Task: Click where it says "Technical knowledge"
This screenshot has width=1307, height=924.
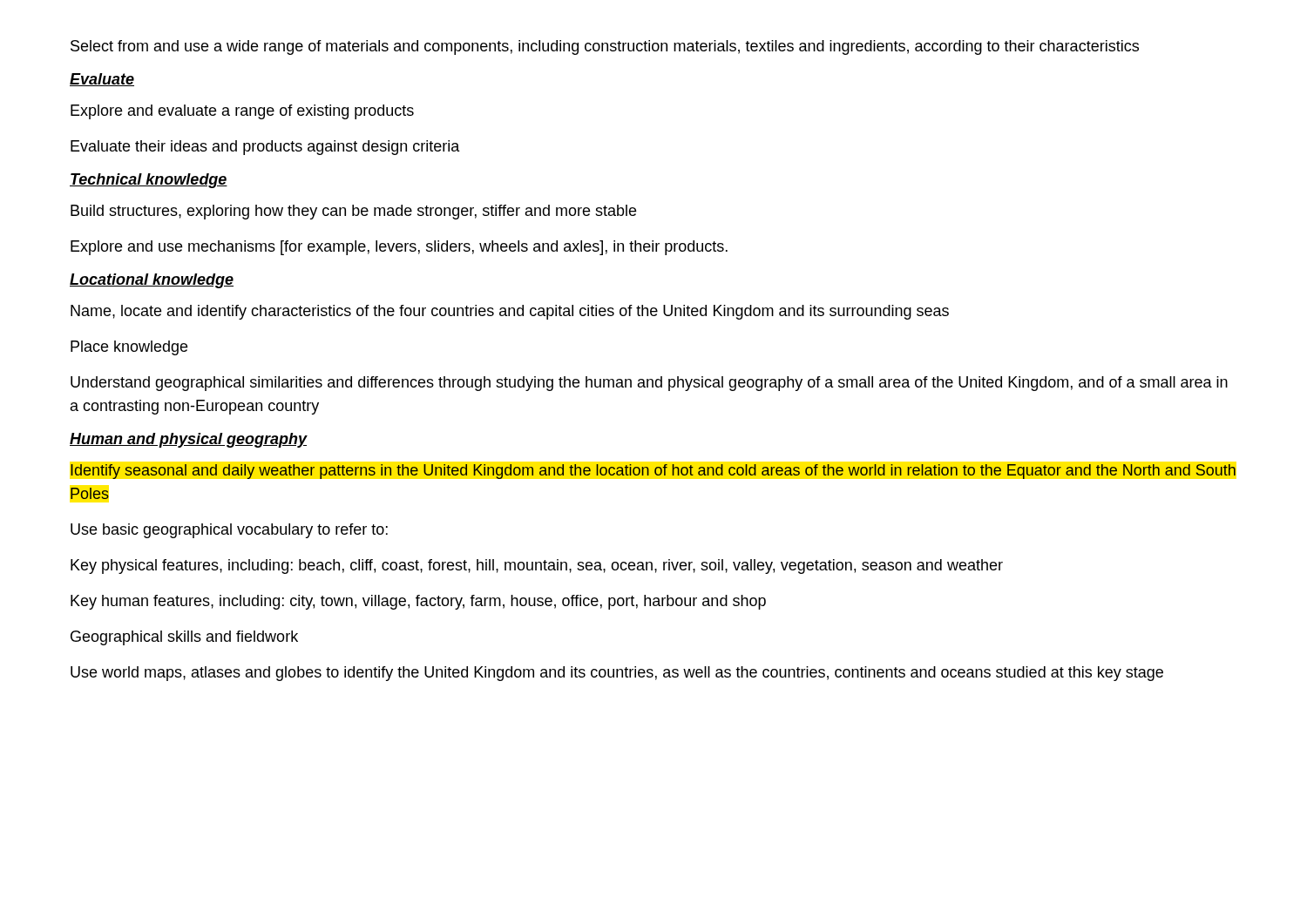Action: (x=148, y=179)
